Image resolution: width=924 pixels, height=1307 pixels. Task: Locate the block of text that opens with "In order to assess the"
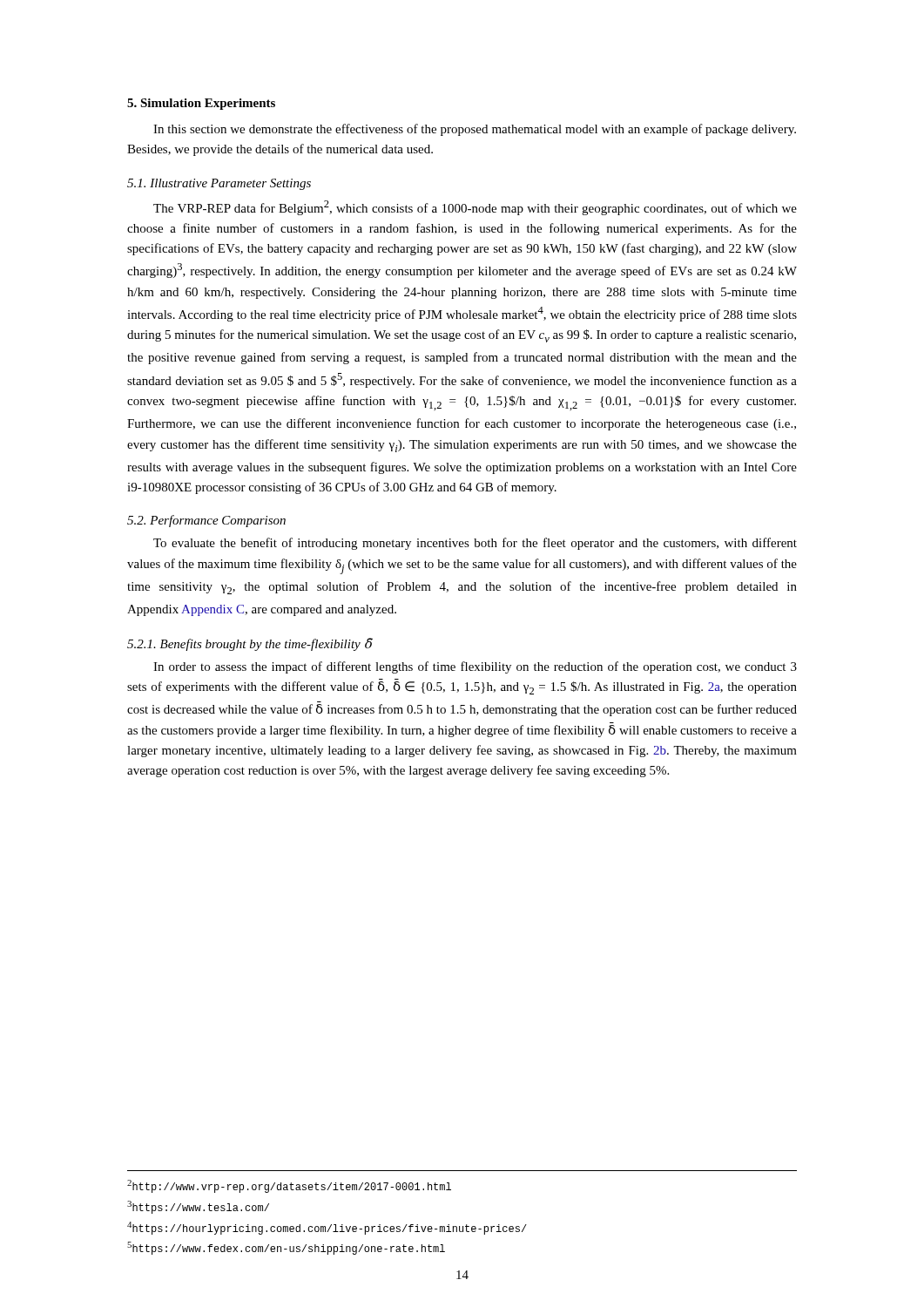tap(462, 719)
